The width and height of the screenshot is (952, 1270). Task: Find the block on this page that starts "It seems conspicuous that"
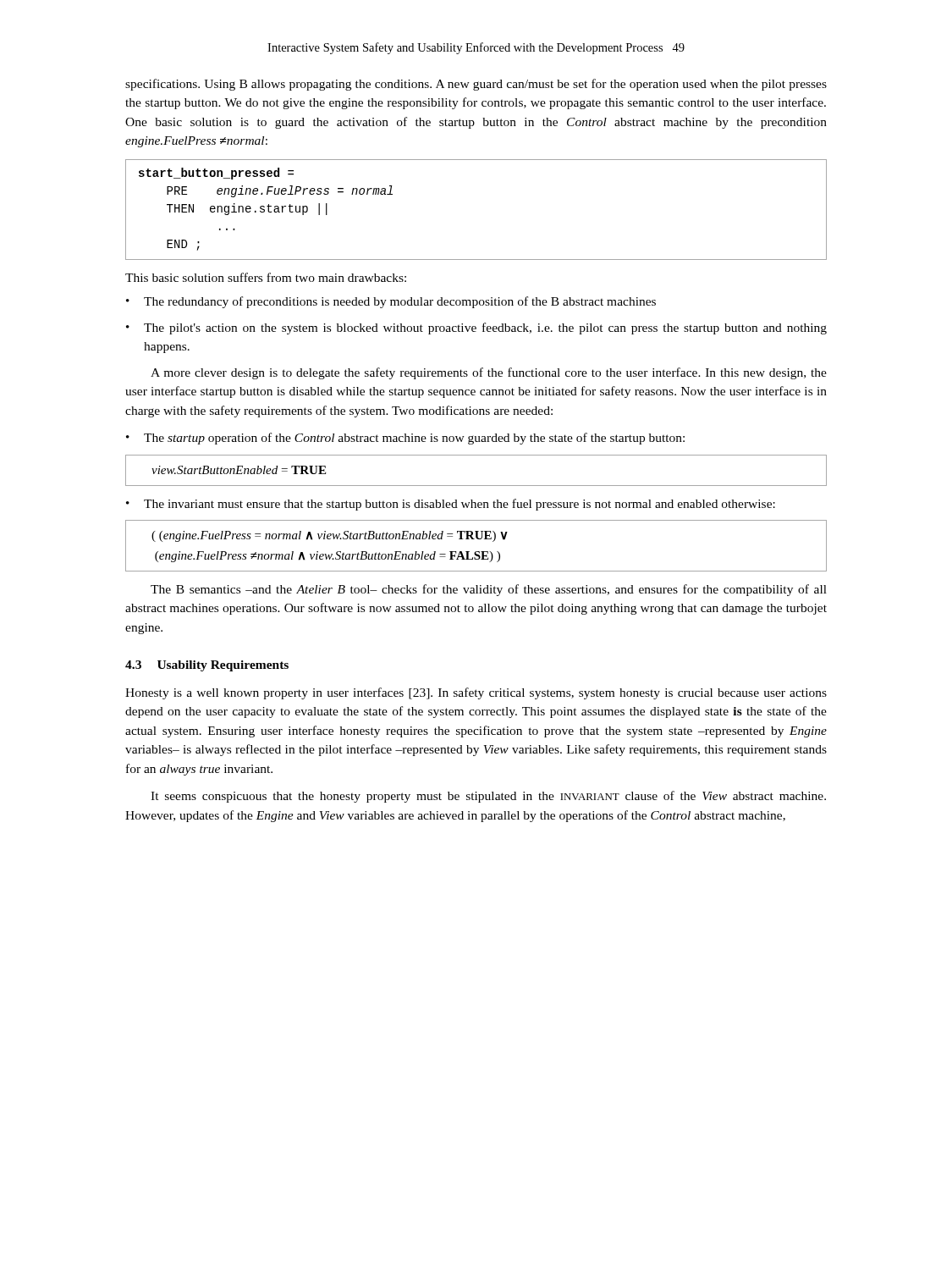[x=476, y=806]
